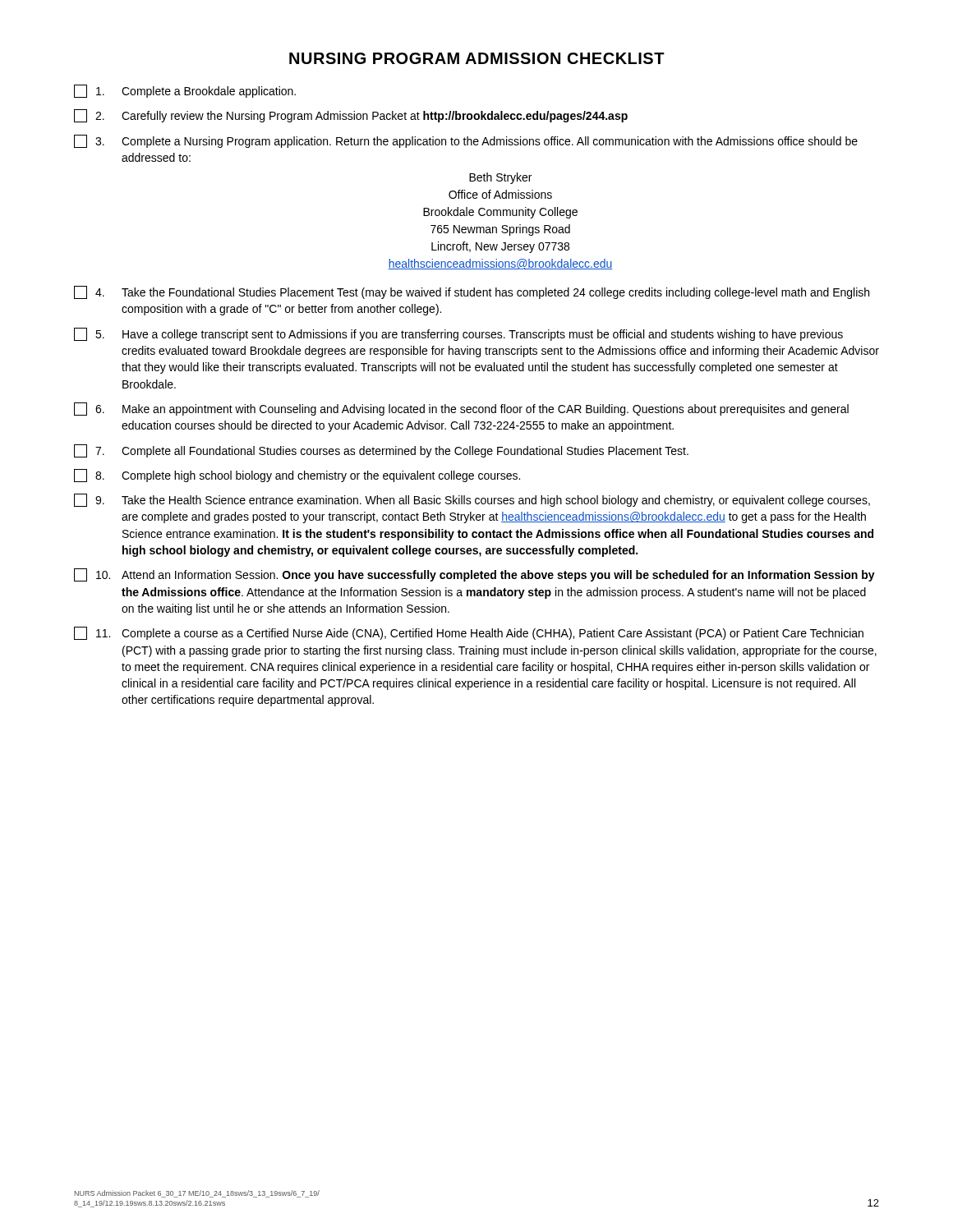
Task: Point to the text block starting "8. Complete high school biology and"
Action: tap(476, 476)
